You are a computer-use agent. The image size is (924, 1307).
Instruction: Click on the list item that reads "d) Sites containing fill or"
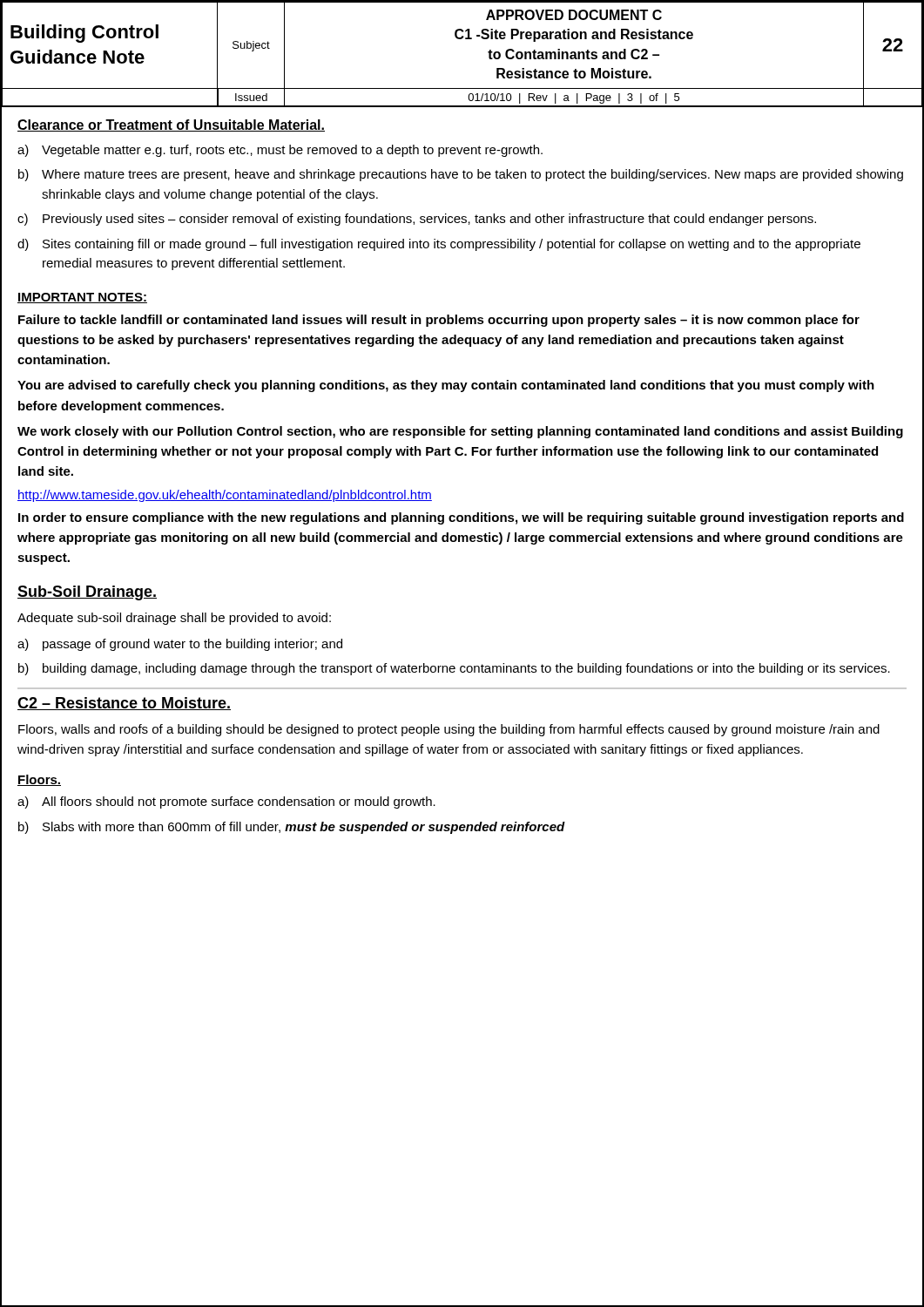pos(462,254)
